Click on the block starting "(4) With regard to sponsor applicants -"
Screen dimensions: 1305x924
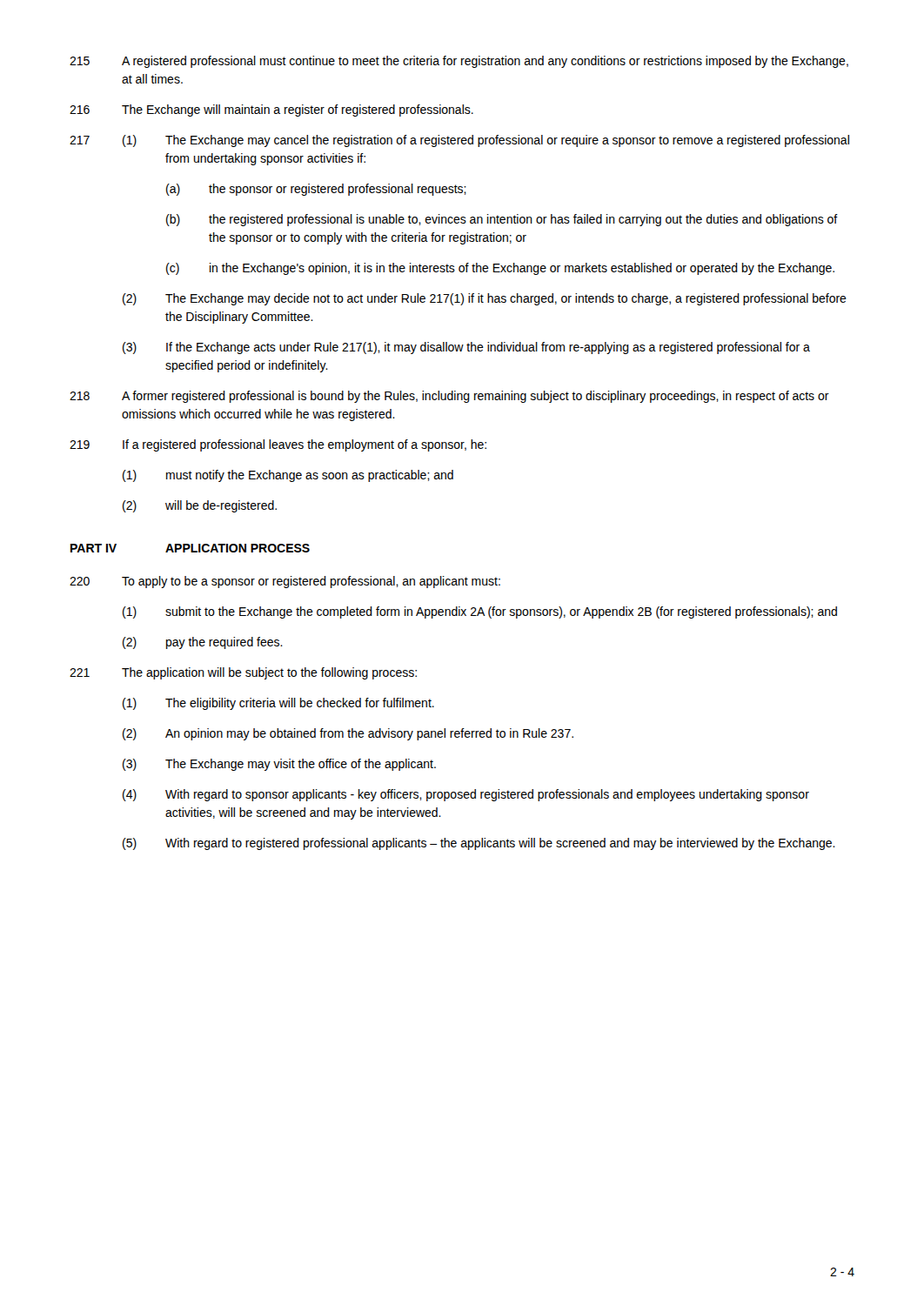coord(462,804)
